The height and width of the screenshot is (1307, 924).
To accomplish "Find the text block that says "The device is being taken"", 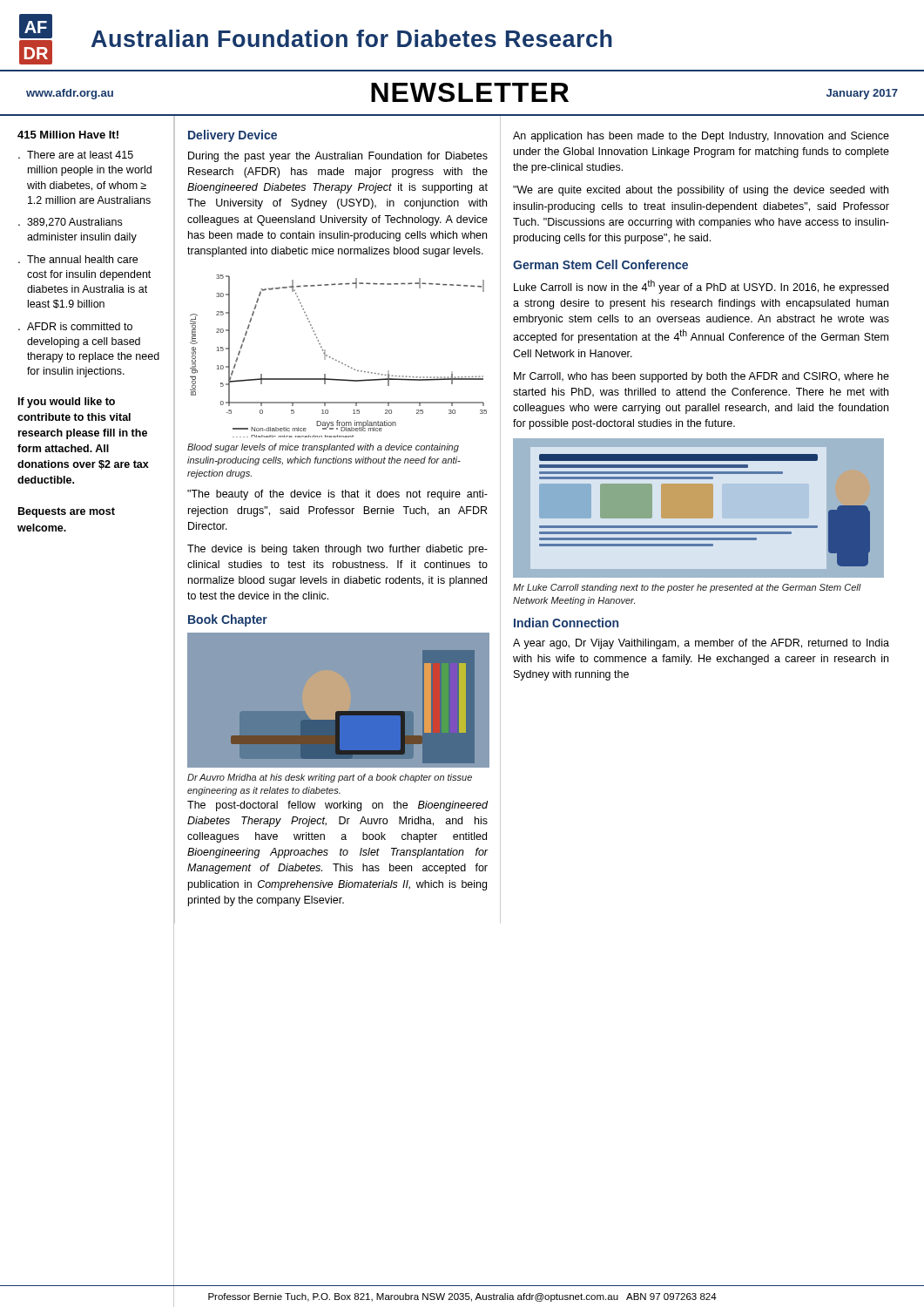I will pyautogui.click(x=337, y=572).
